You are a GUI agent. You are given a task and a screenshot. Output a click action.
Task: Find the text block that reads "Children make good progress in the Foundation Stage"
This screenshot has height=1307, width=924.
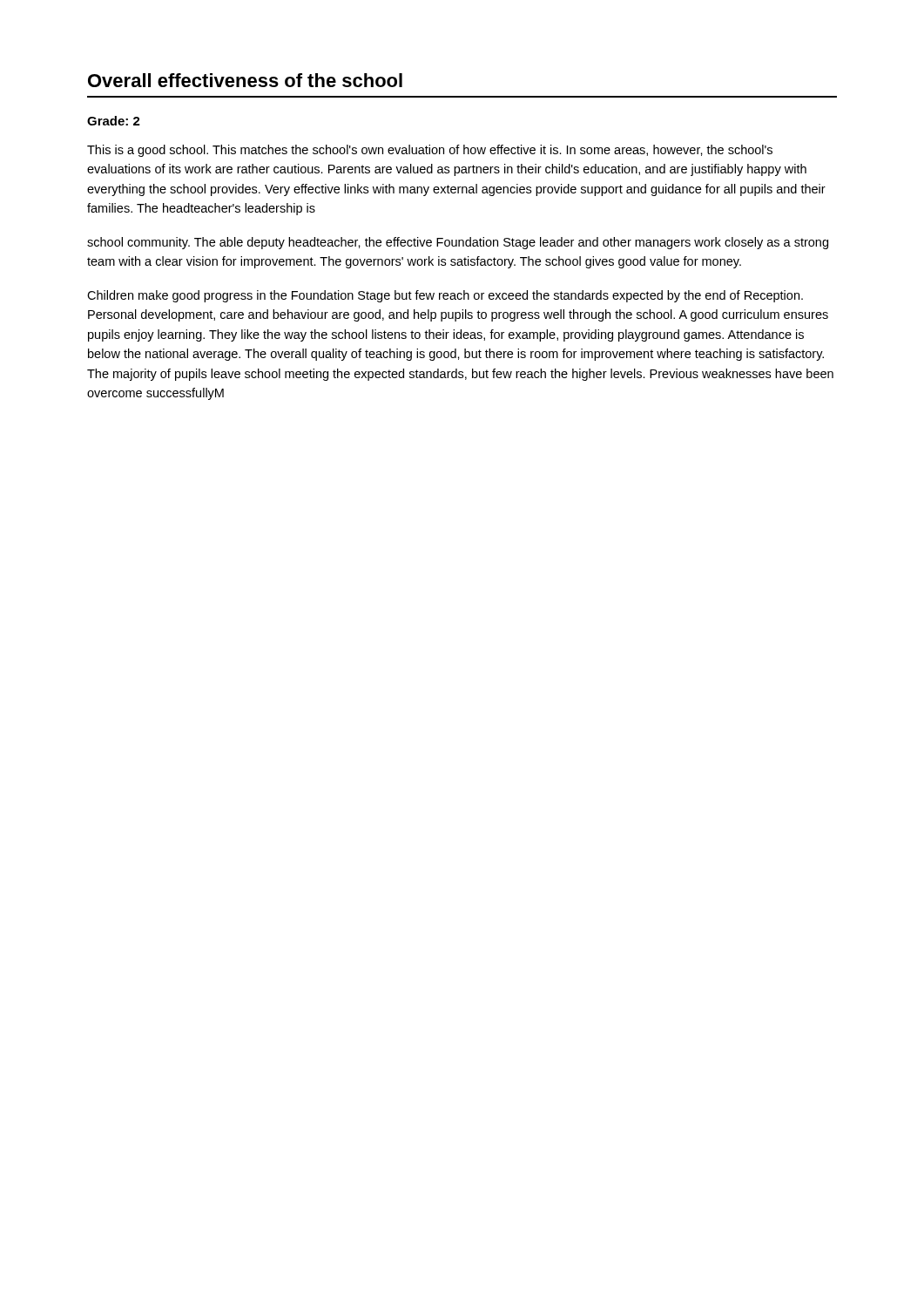coord(462,344)
